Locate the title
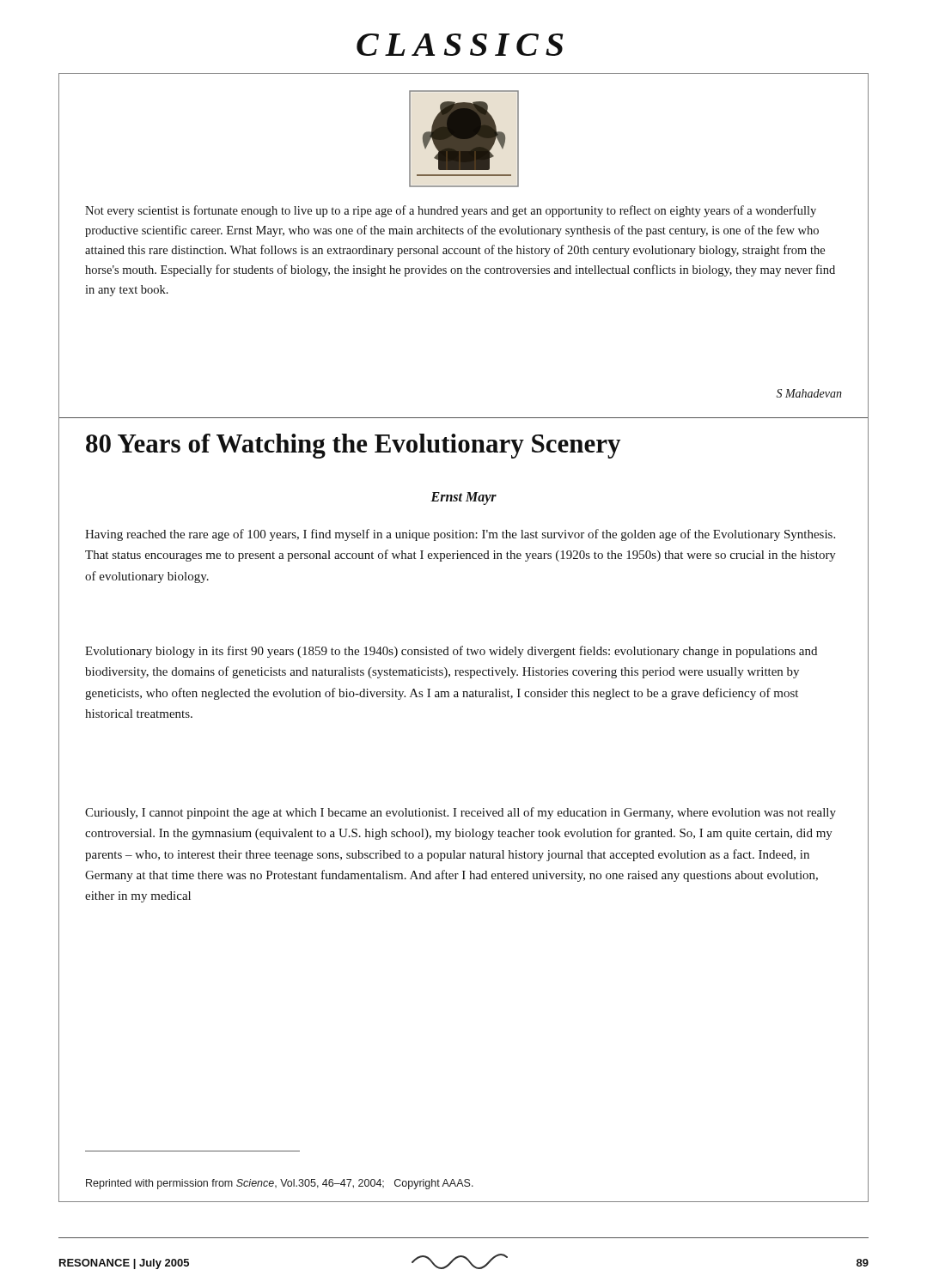 (x=353, y=444)
